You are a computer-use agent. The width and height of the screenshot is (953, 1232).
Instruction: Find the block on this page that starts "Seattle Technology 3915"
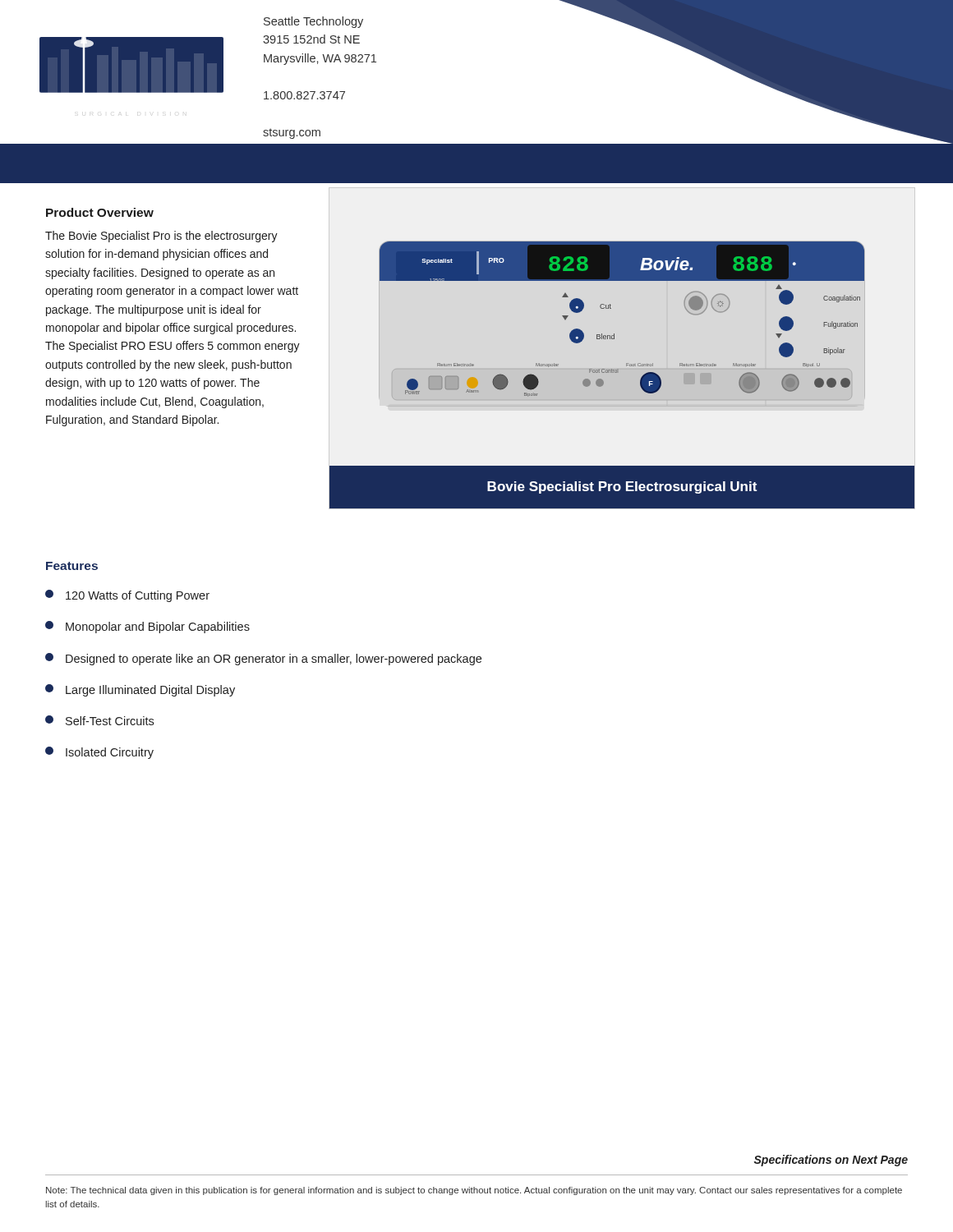313,22
